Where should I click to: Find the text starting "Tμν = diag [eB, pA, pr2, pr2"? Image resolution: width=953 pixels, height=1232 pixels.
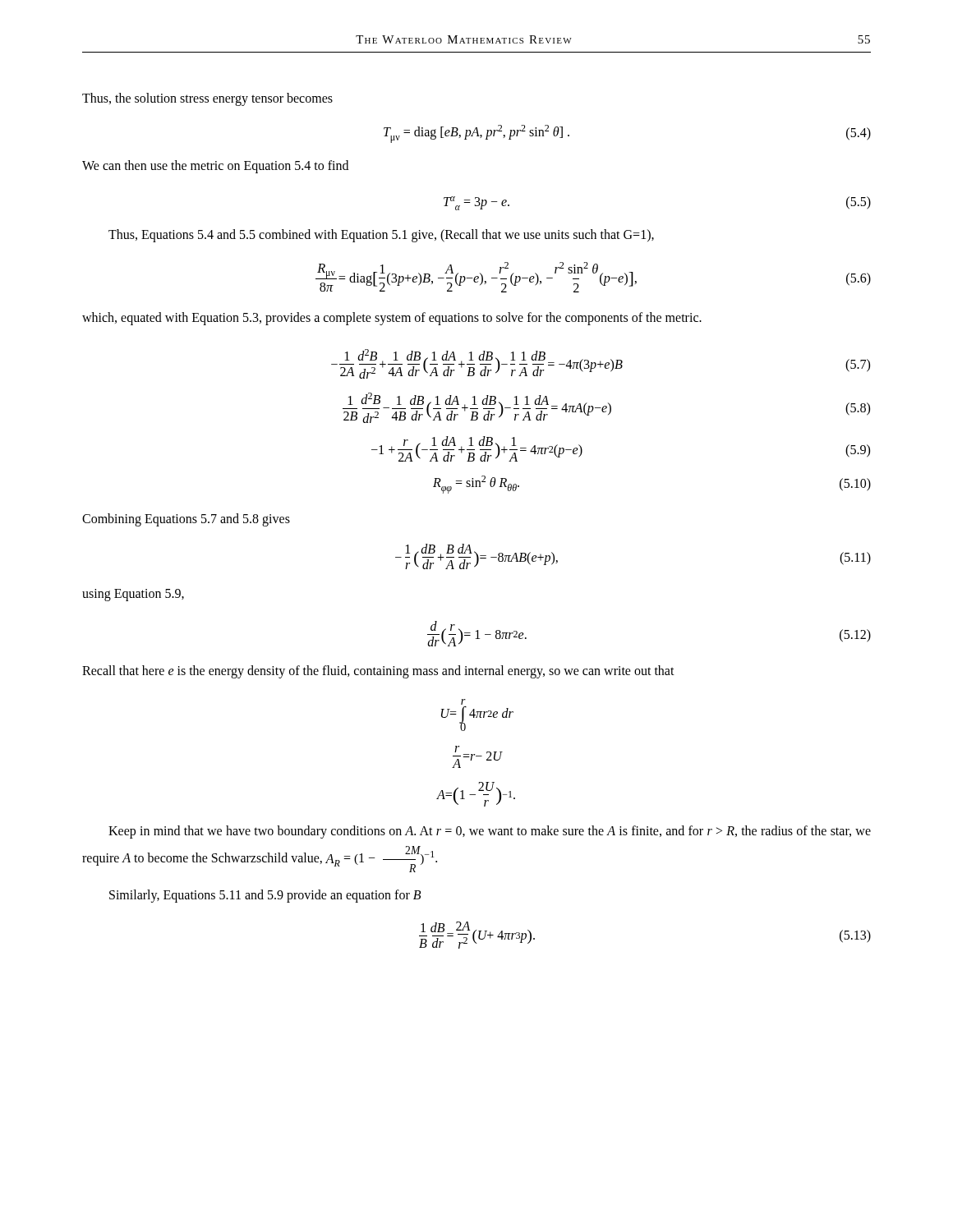[x=473, y=133]
